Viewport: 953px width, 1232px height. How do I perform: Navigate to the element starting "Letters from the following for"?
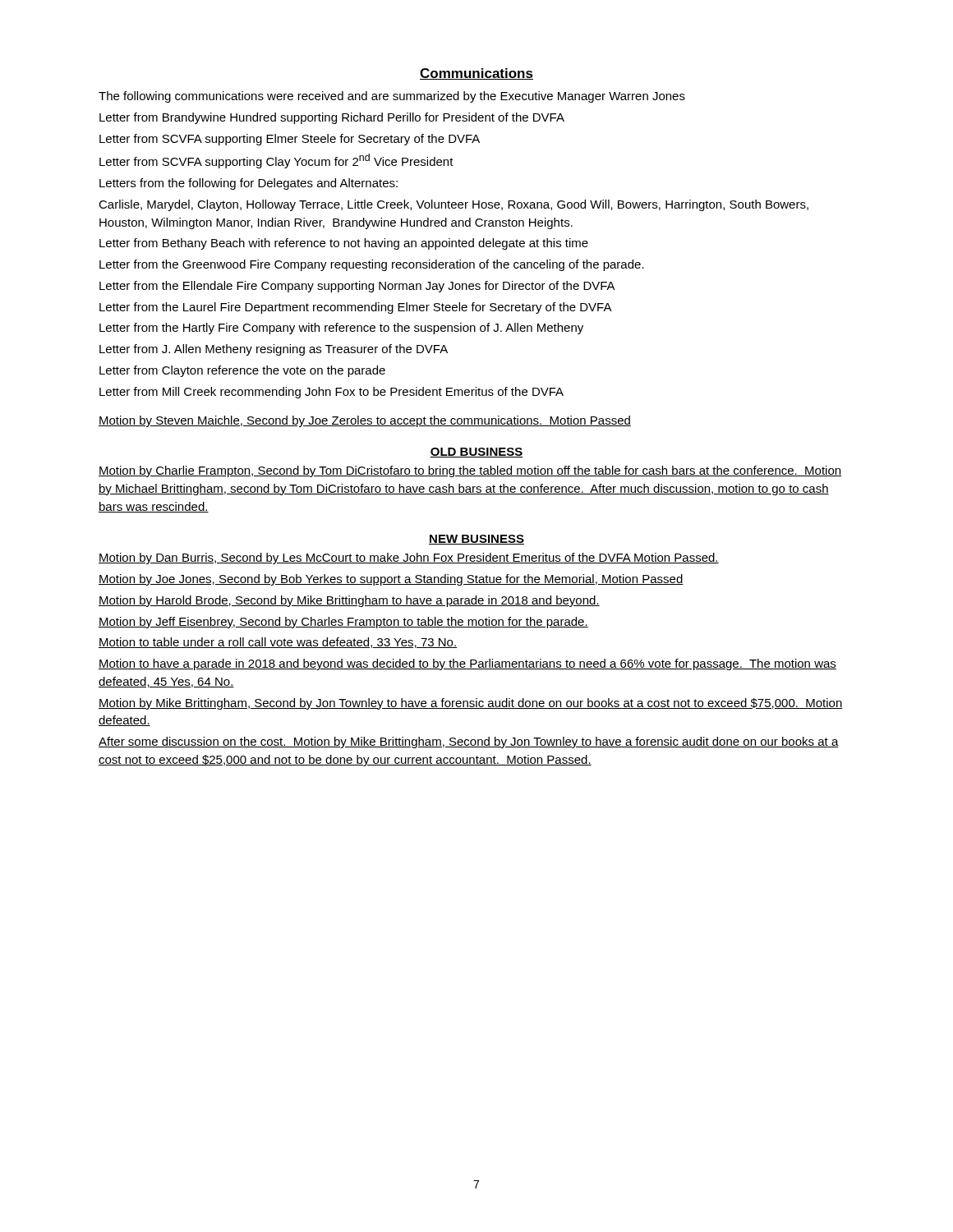click(249, 183)
